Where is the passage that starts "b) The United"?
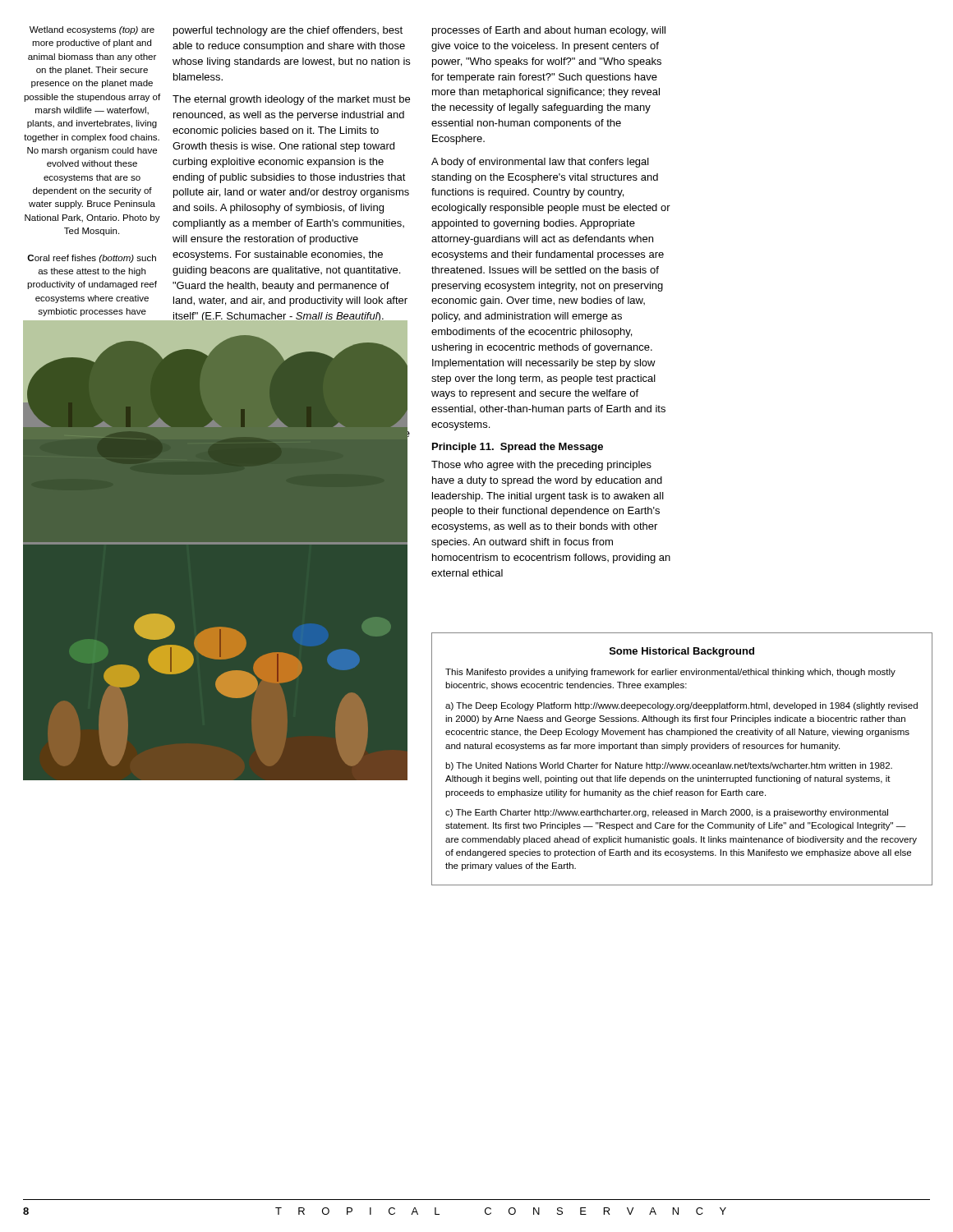The image size is (953, 1232). pyautogui.click(x=669, y=779)
